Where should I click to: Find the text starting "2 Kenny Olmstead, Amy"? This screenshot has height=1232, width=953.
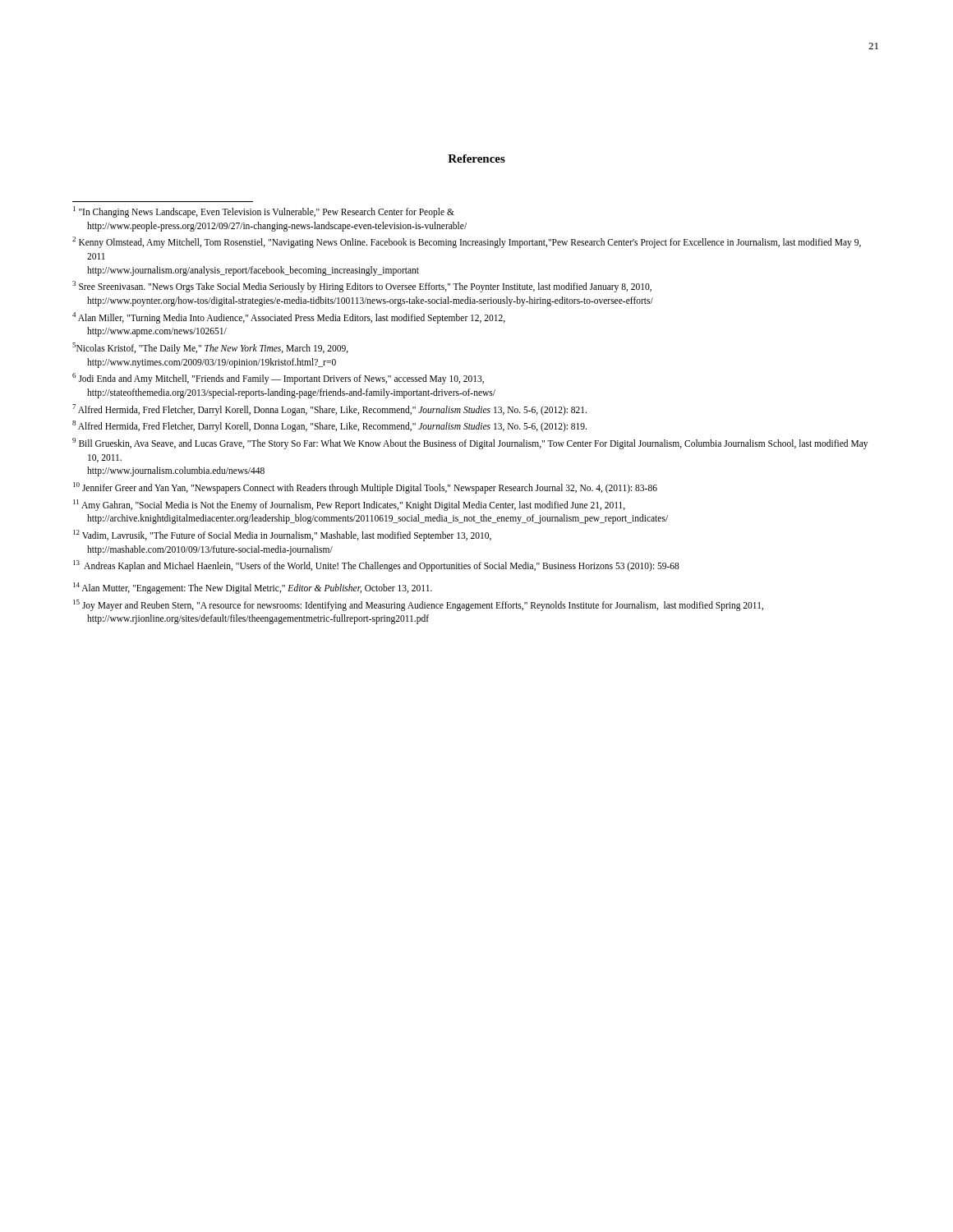467,255
